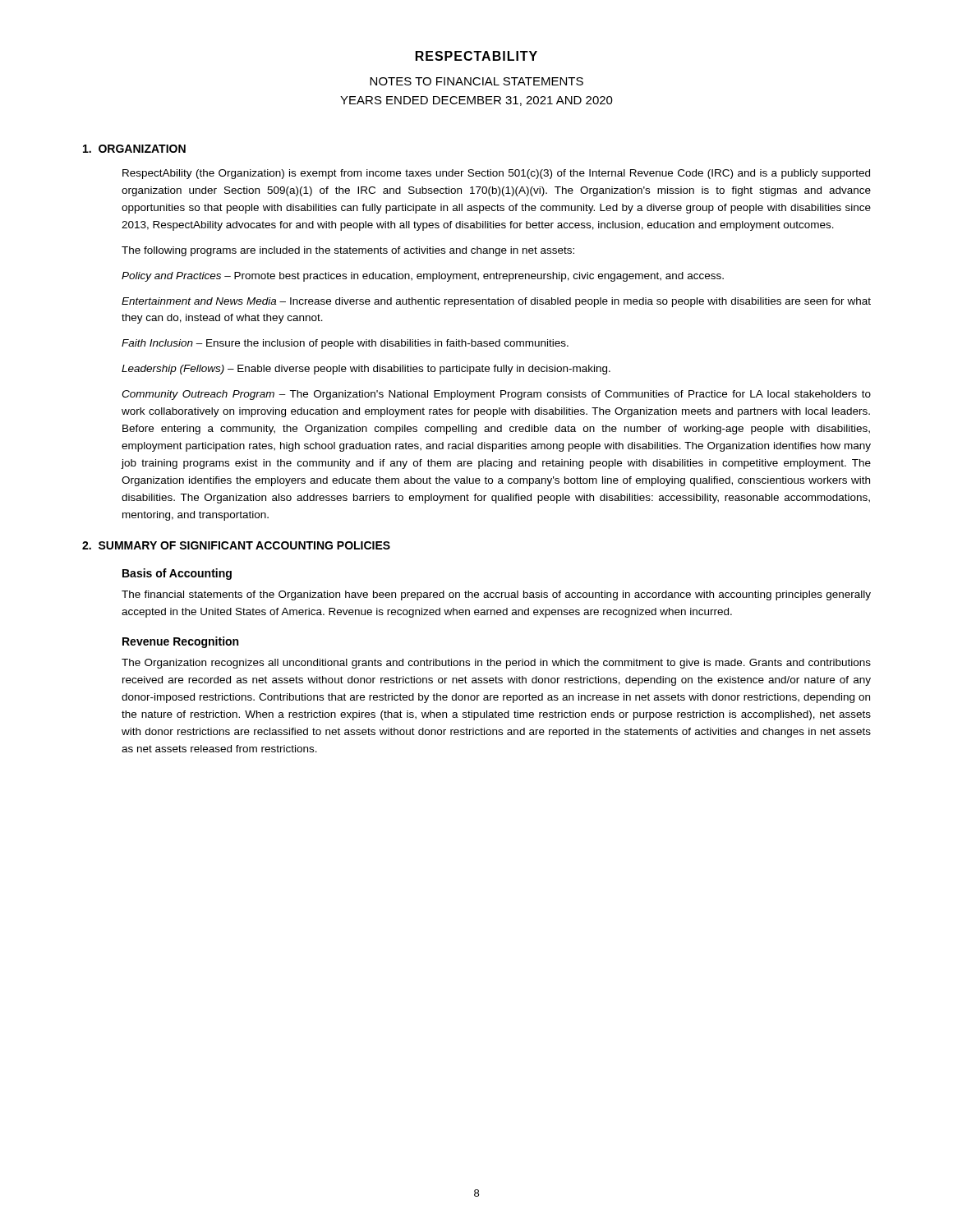Point to "Basis of Accounting"

(177, 573)
